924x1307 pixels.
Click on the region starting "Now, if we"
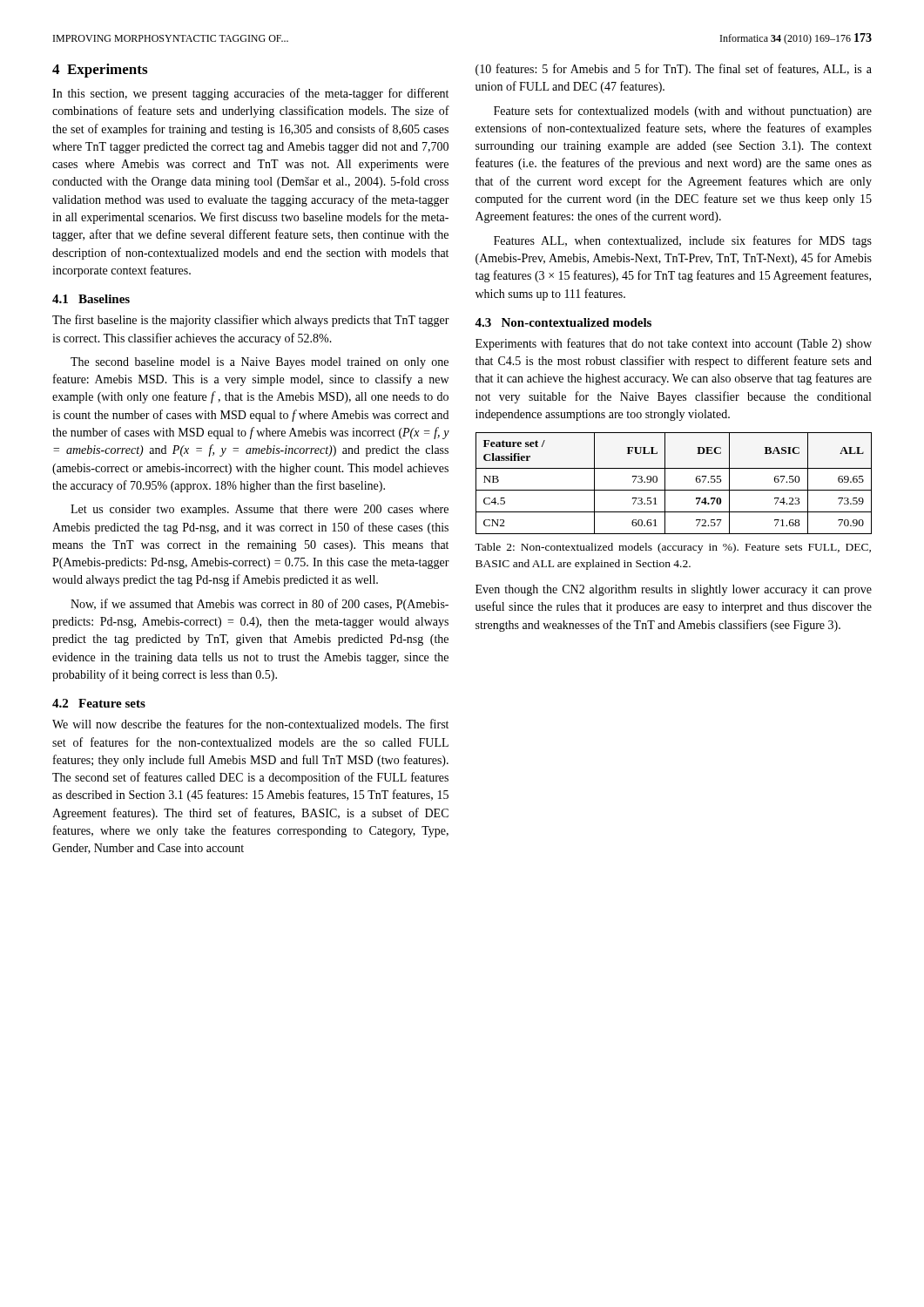[251, 640]
